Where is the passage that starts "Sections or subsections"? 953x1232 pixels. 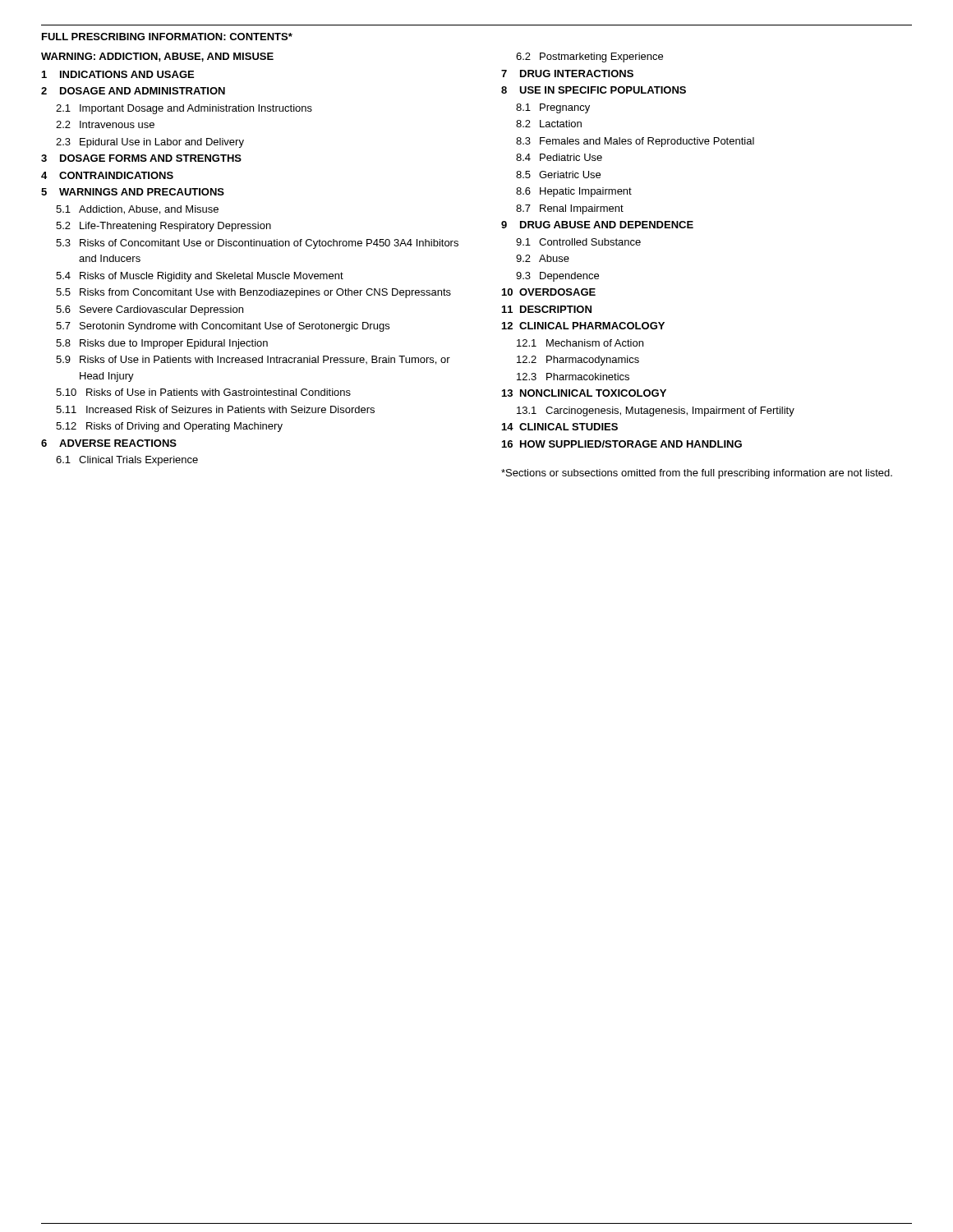pos(697,473)
